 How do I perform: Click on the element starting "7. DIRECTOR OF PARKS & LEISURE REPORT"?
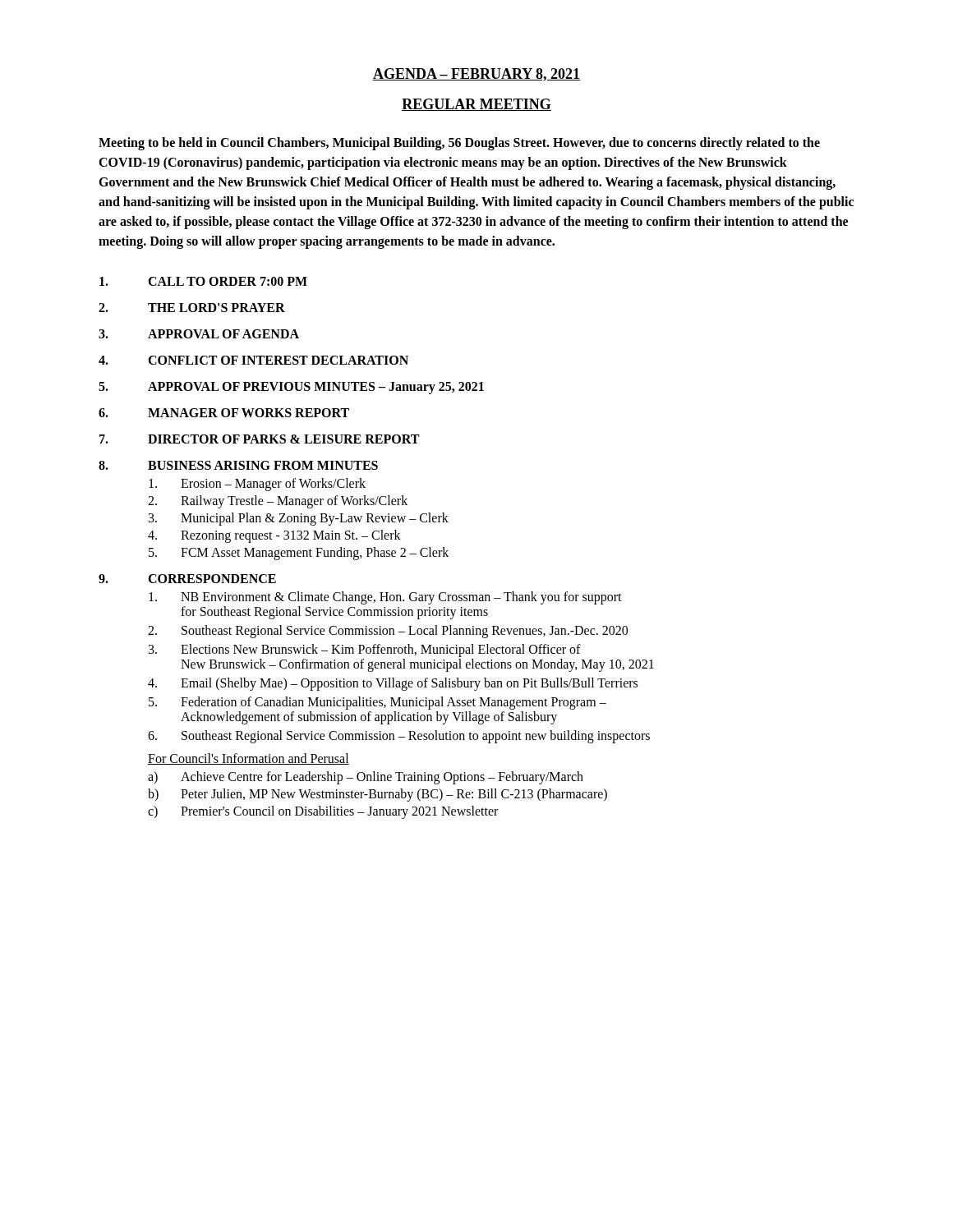tap(259, 439)
